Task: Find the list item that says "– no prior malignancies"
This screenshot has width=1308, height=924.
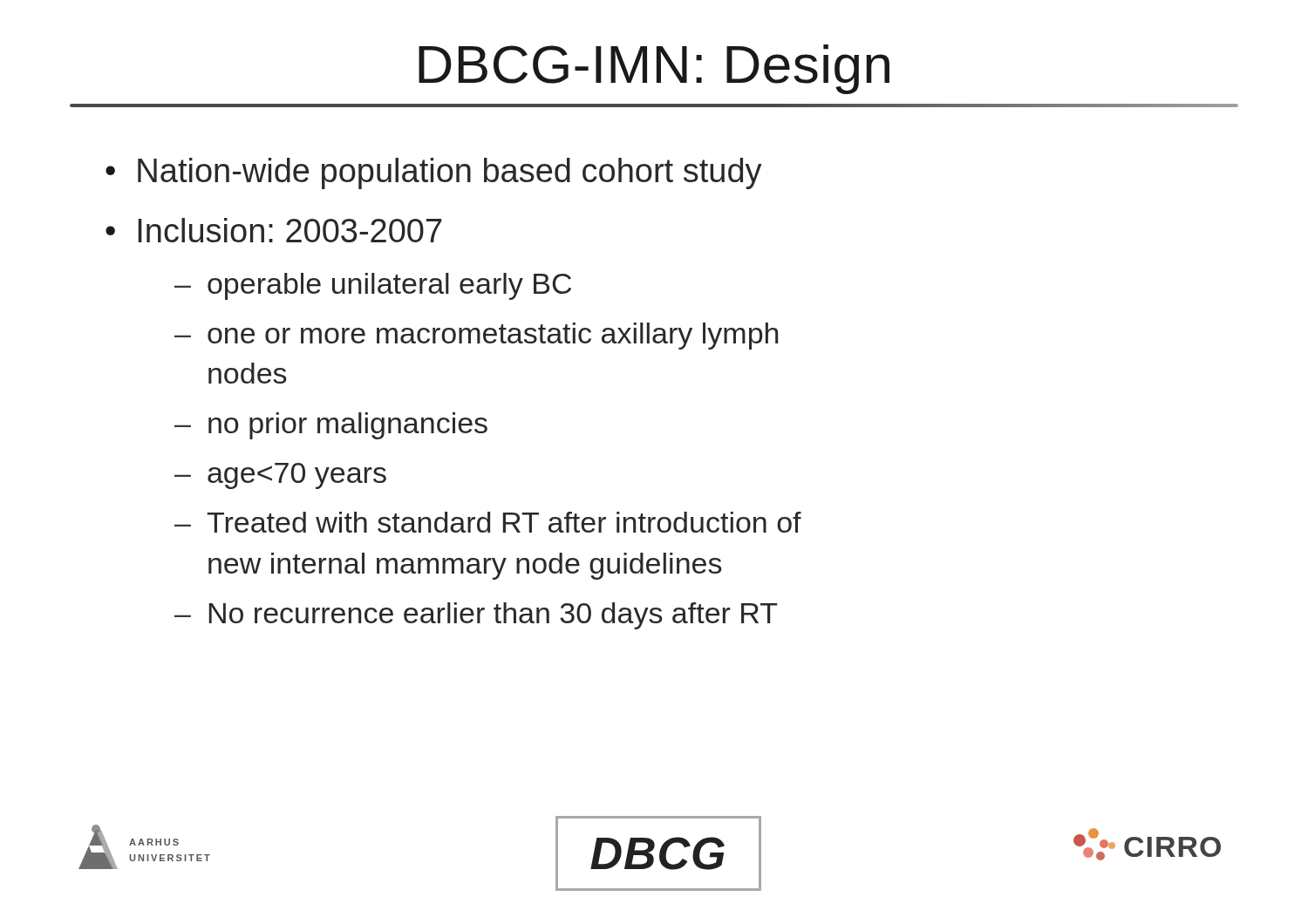Action: 331,423
